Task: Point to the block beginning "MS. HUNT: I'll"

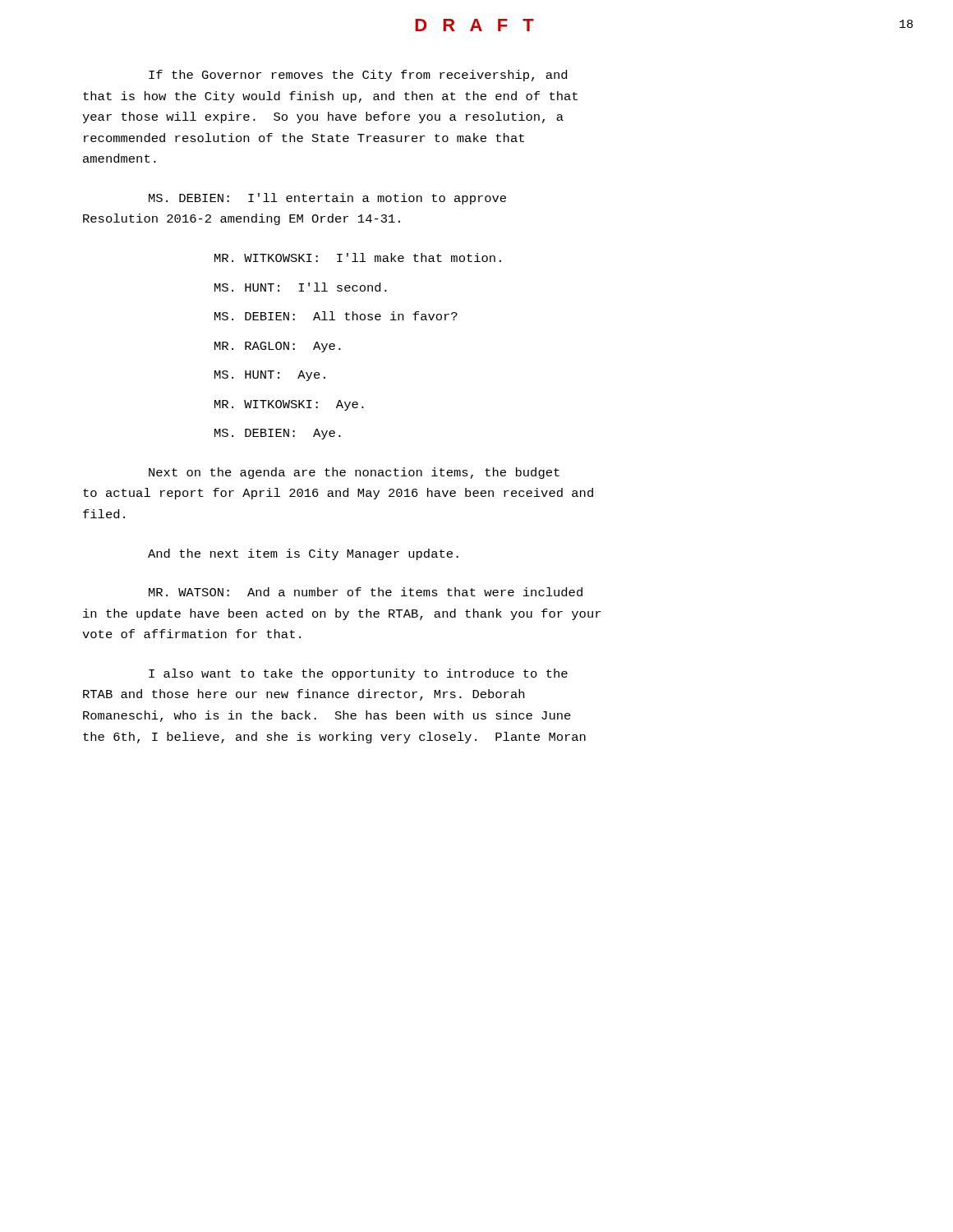Action: (x=301, y=287)
